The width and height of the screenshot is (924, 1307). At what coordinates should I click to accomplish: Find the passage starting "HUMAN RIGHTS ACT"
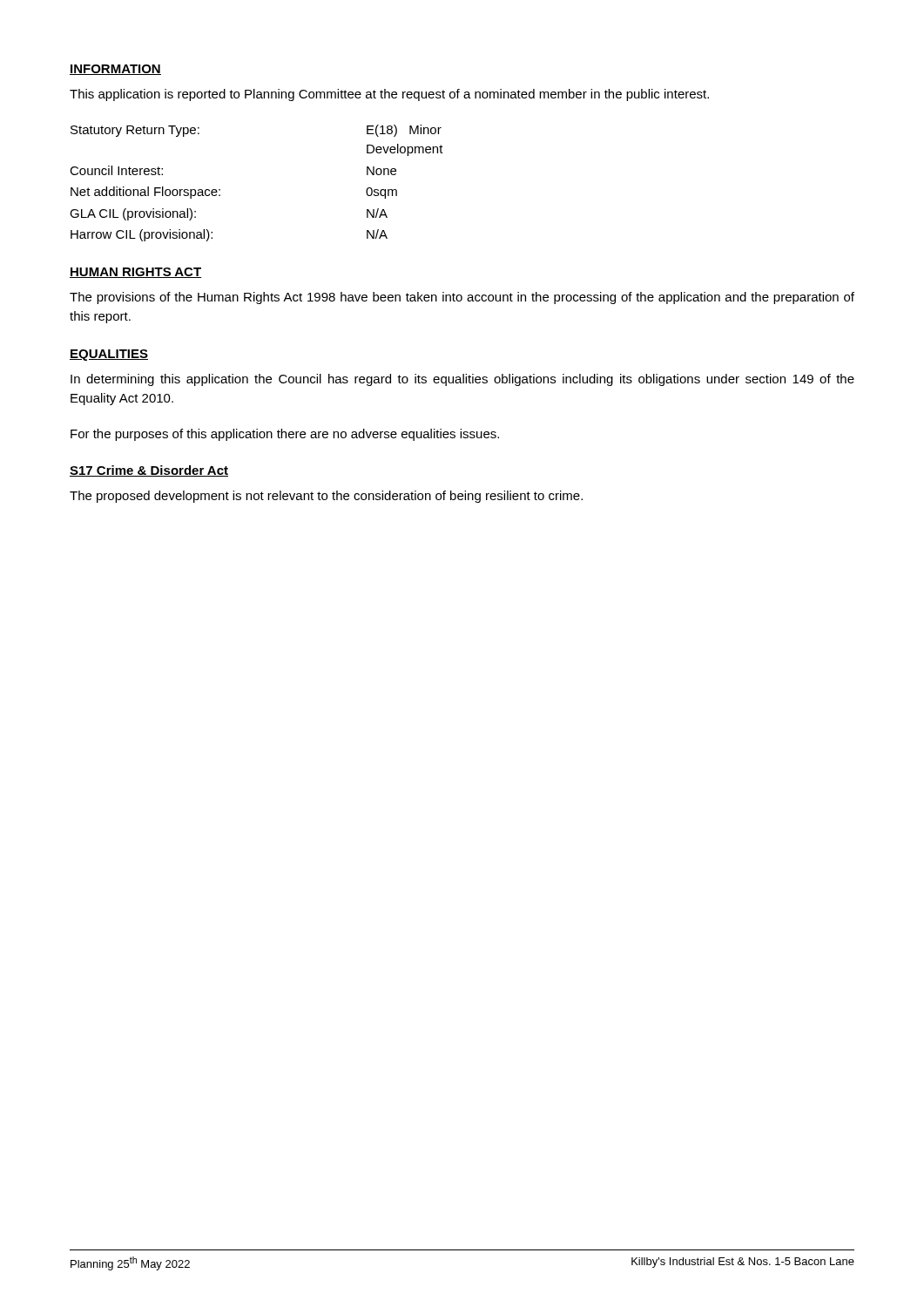(135, 271)
